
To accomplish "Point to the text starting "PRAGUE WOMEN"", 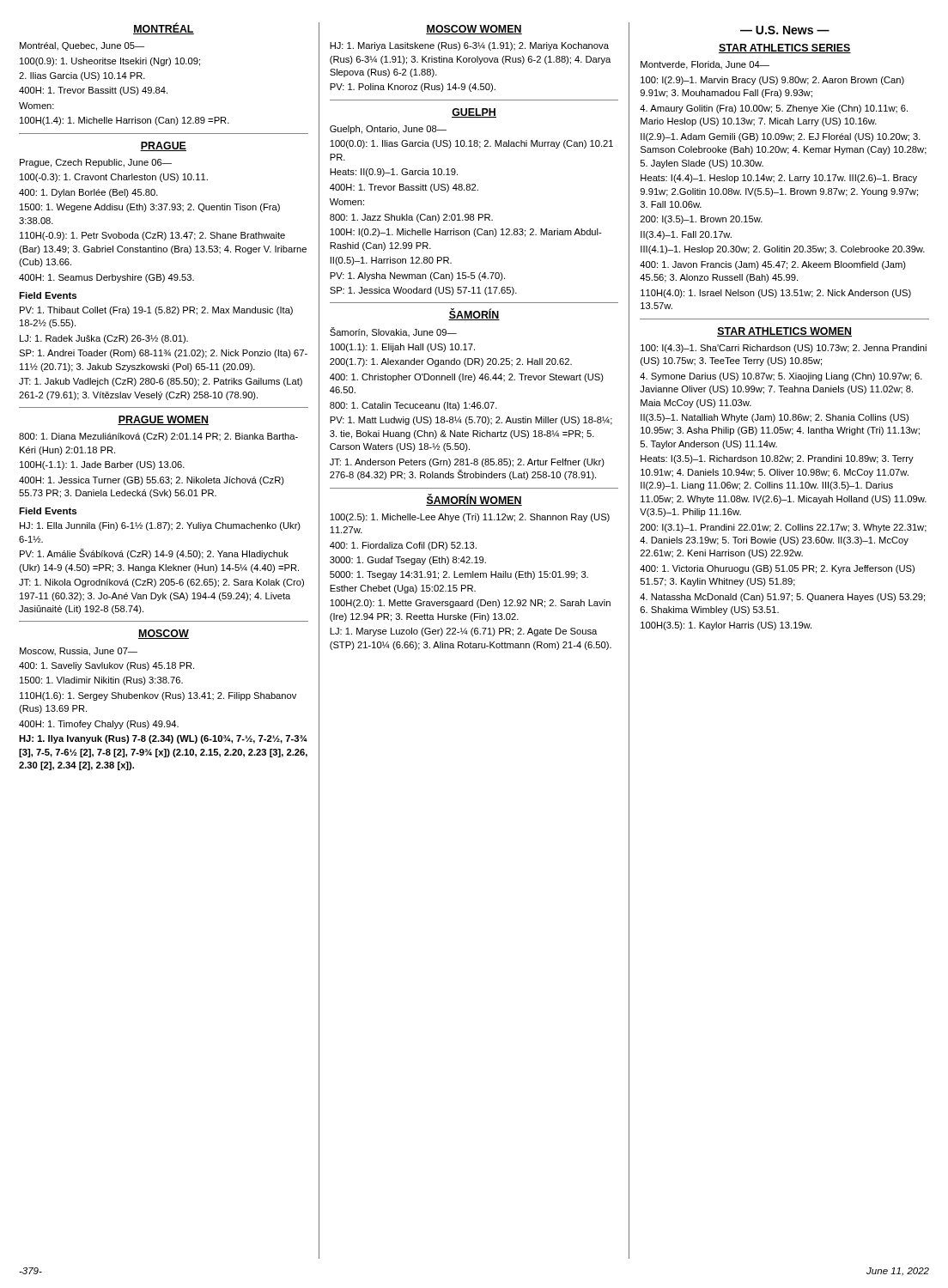I will pos(163,420).
